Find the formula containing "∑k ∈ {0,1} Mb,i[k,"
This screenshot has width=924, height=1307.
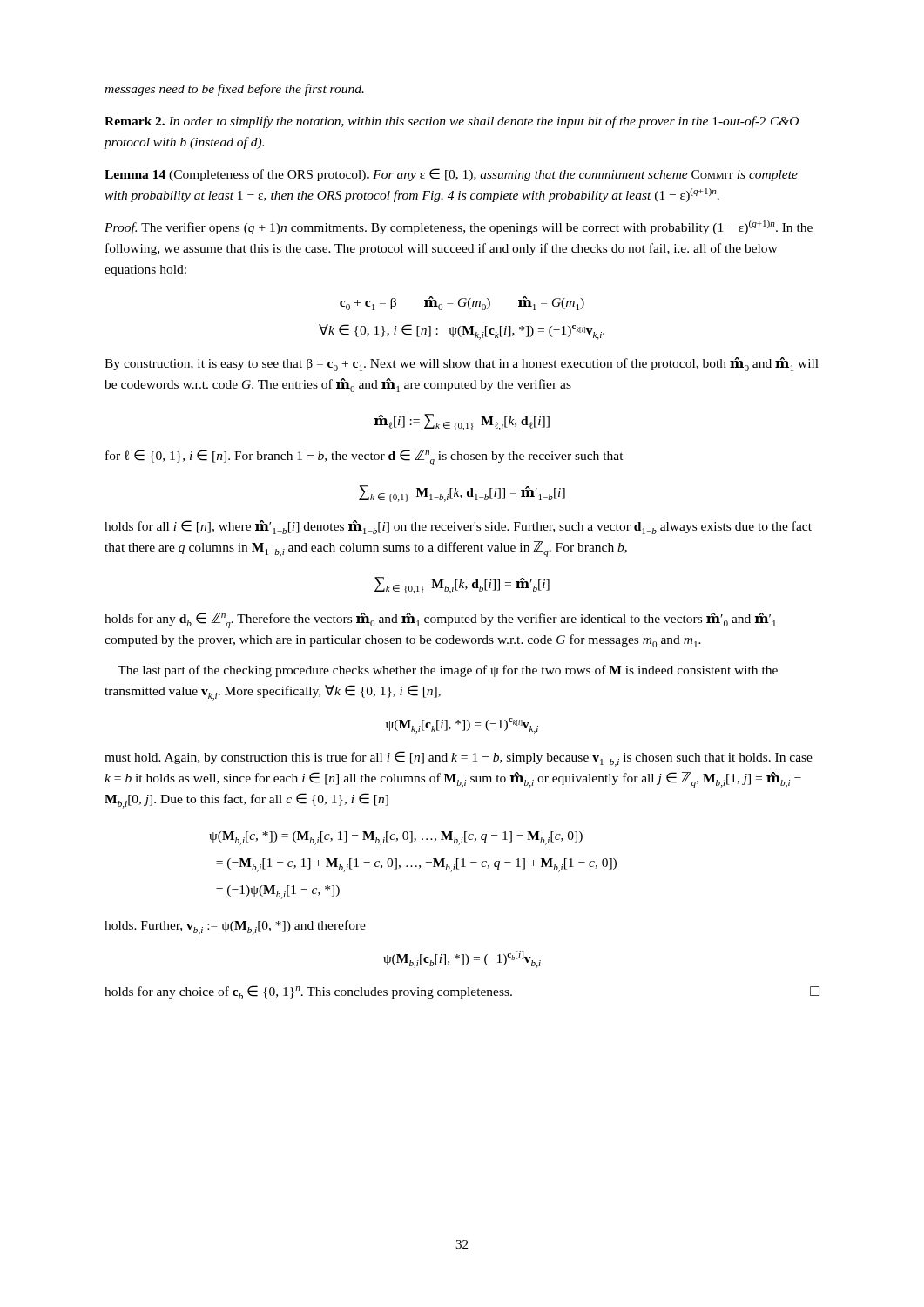pos(462,583)
